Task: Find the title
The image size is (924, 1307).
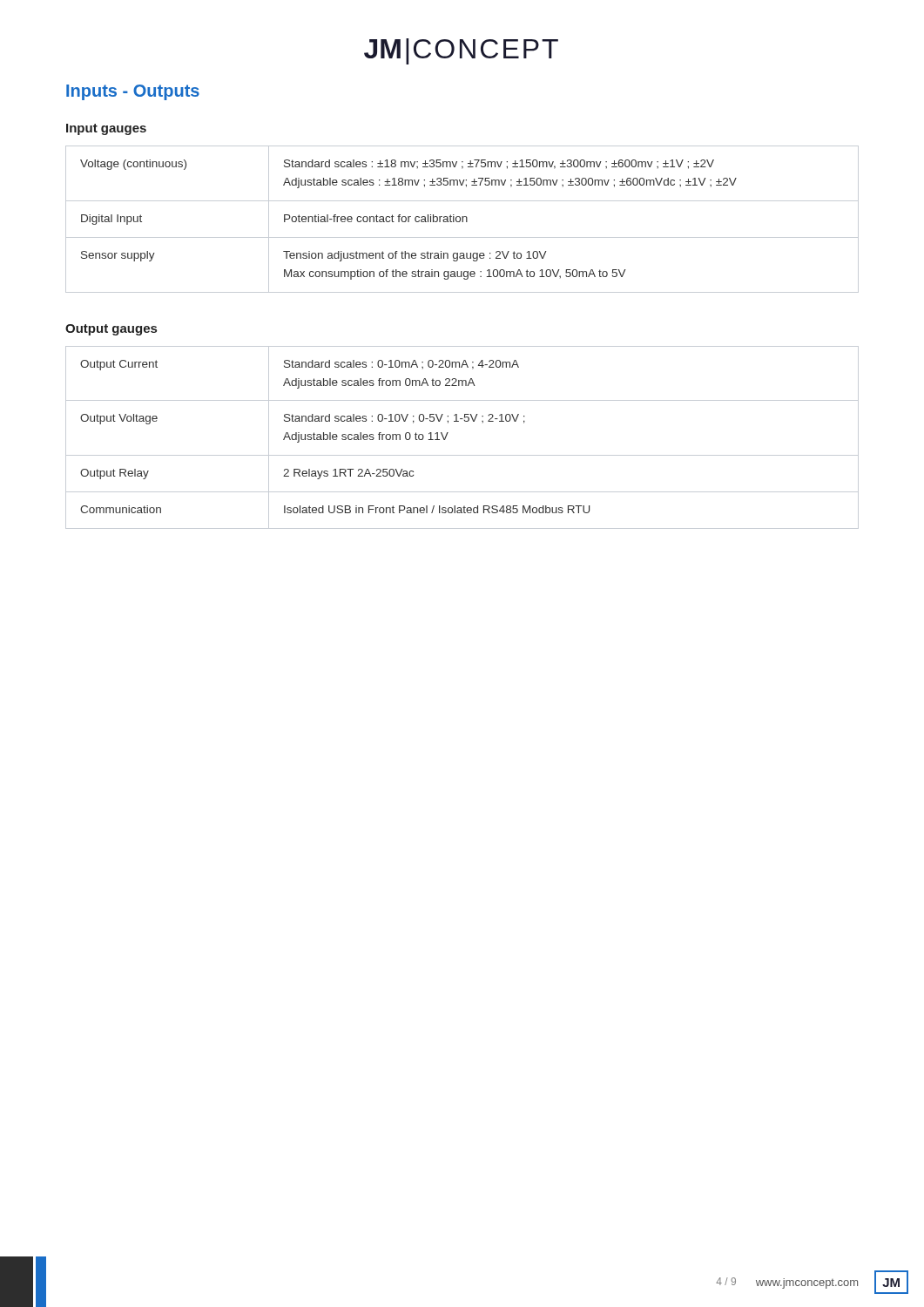Action: pyautogui.click(x=133, y=91)
